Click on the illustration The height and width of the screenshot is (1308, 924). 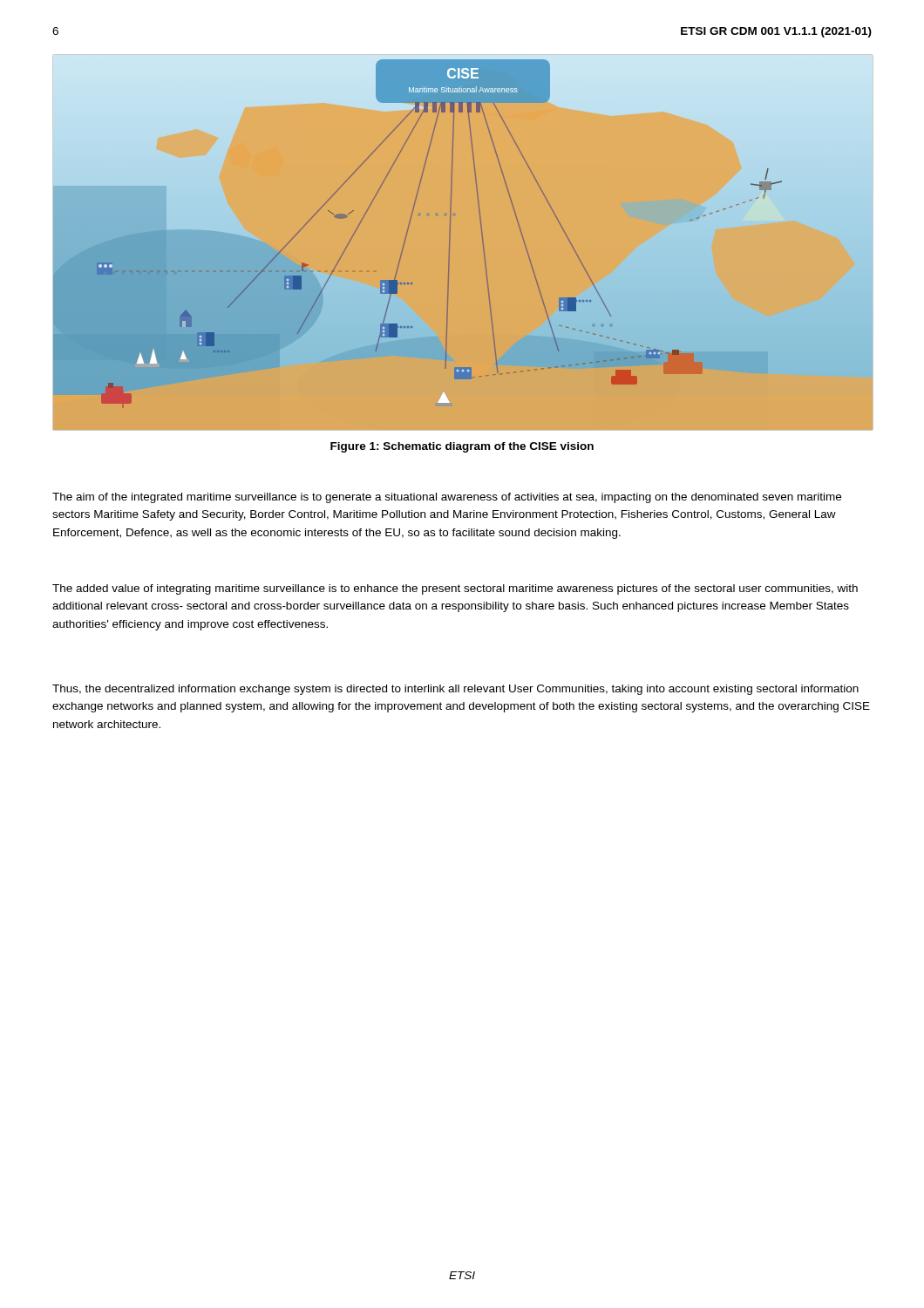(x=462, y=253)
